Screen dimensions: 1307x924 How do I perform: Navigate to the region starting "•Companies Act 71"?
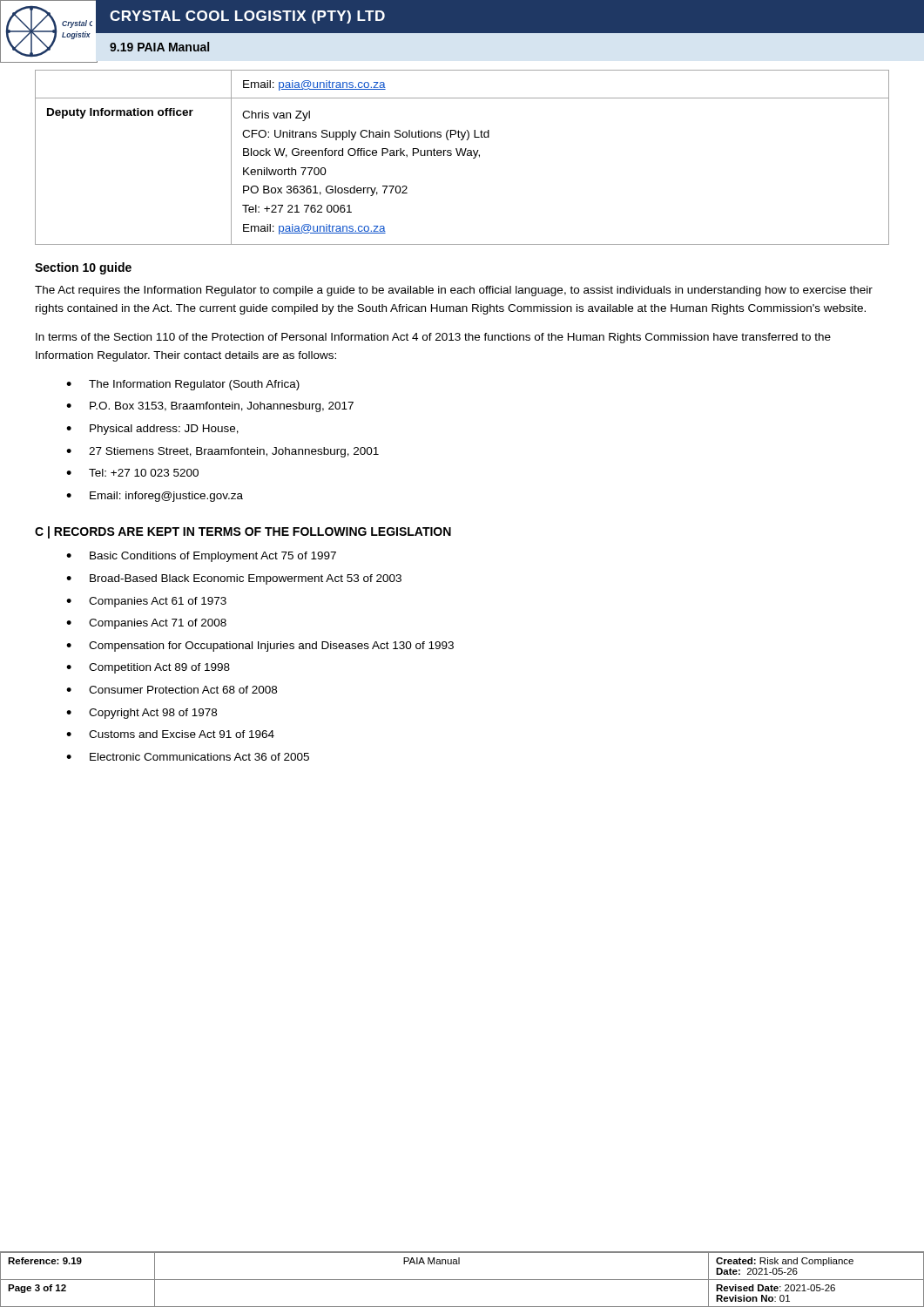(x=146, y=624)
